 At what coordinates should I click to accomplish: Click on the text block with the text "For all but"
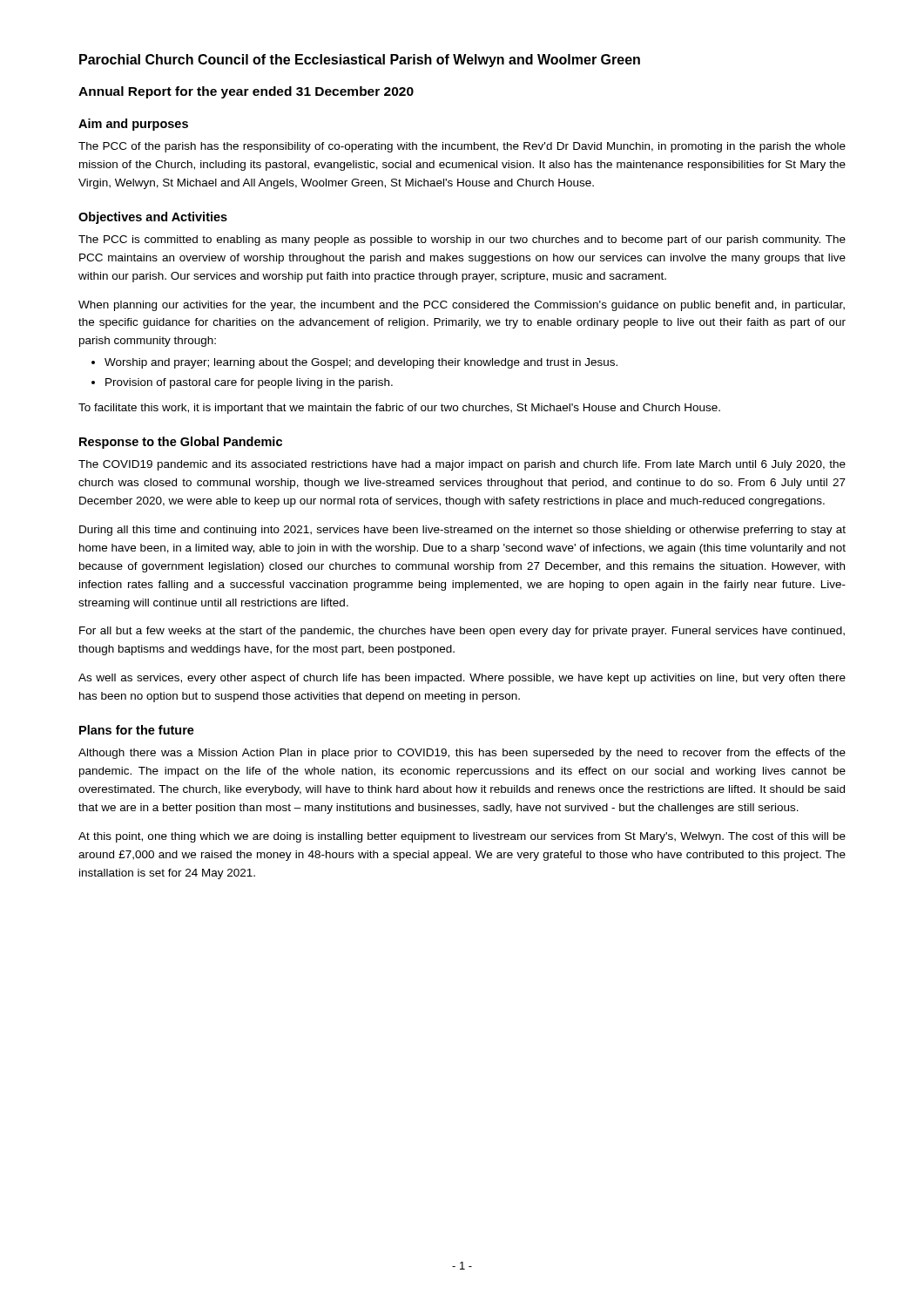click(x=462, y=640)
